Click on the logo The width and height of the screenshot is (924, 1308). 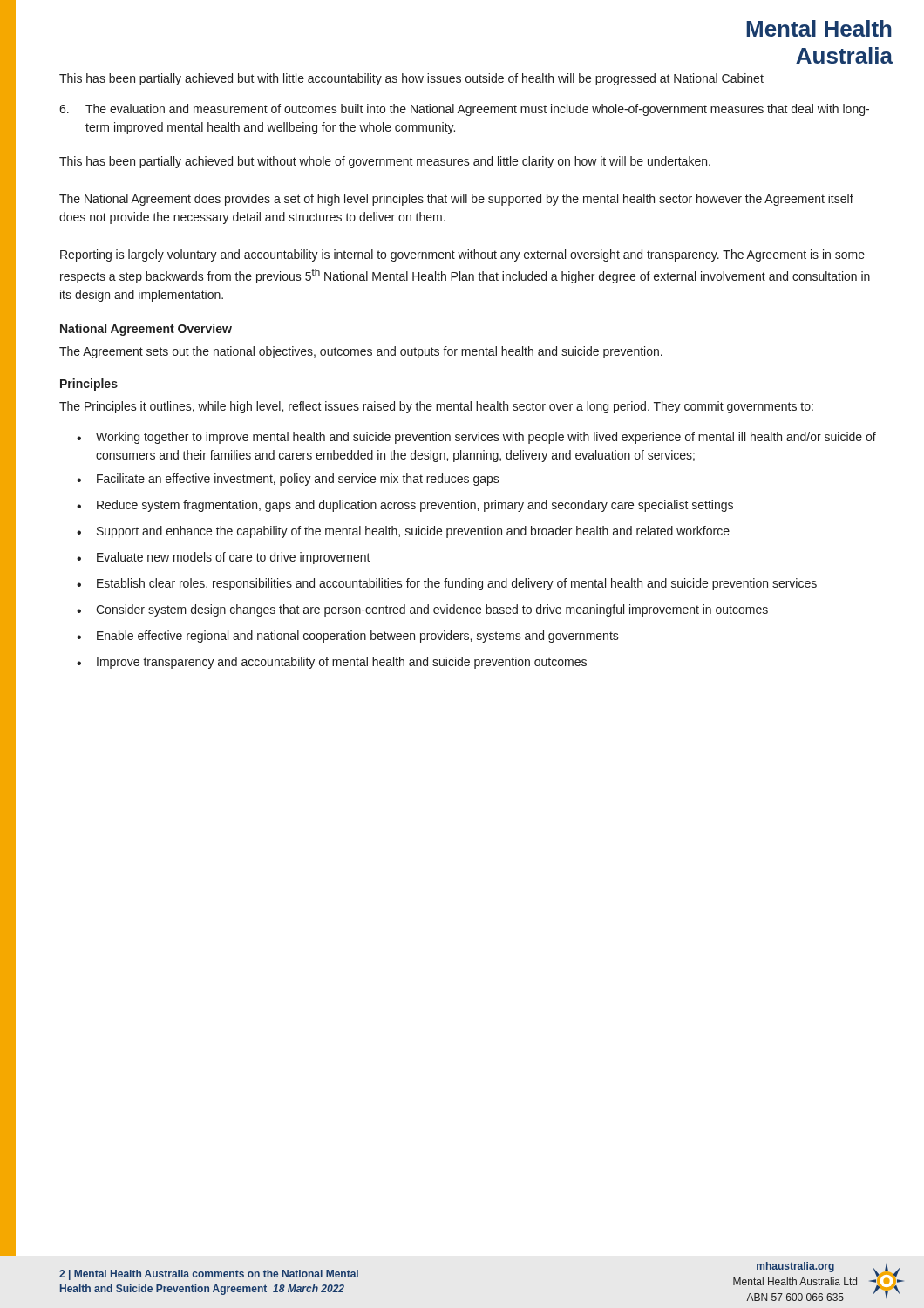(819, 43)
